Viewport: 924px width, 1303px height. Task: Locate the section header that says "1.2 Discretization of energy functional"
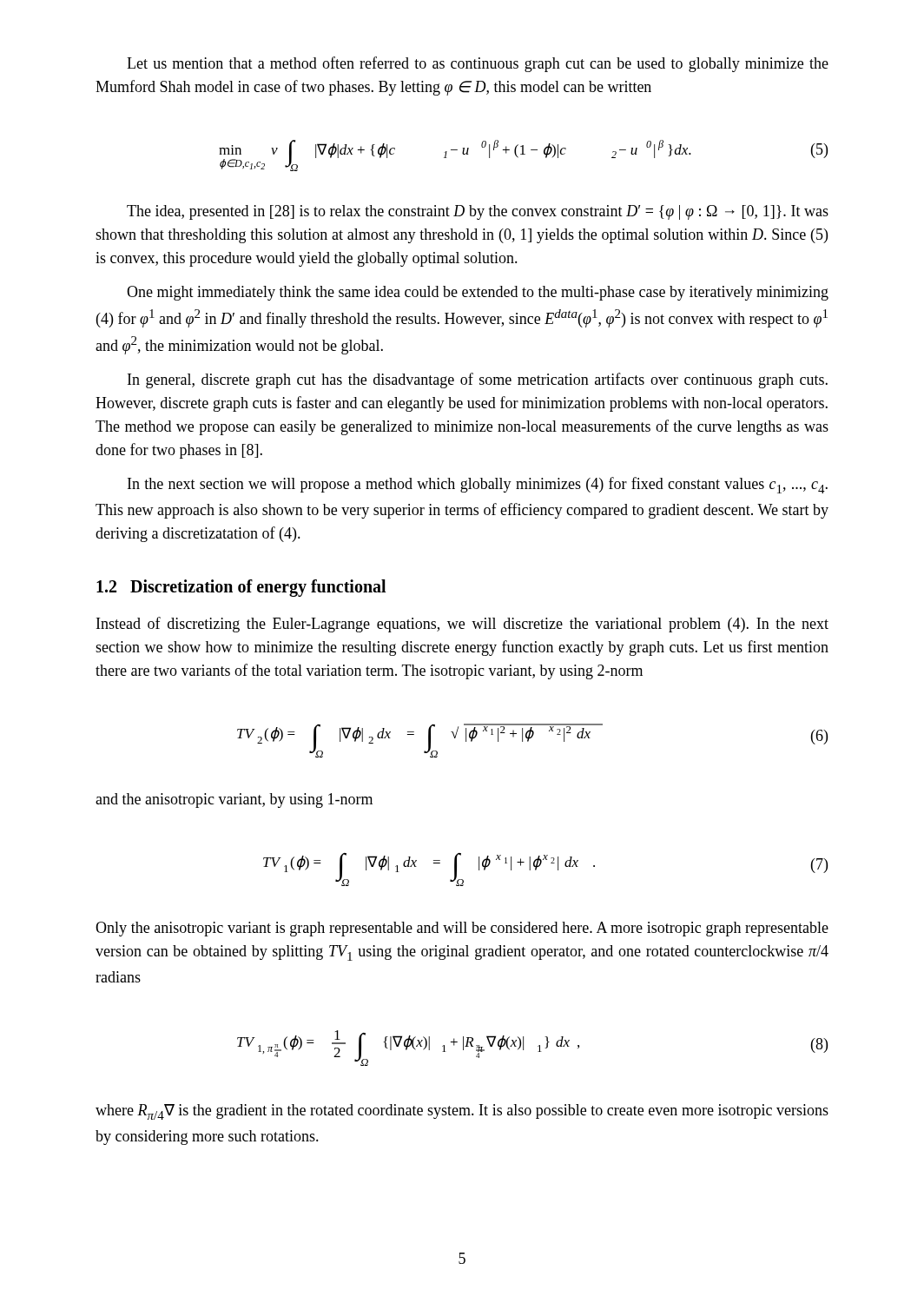(241, 588)
